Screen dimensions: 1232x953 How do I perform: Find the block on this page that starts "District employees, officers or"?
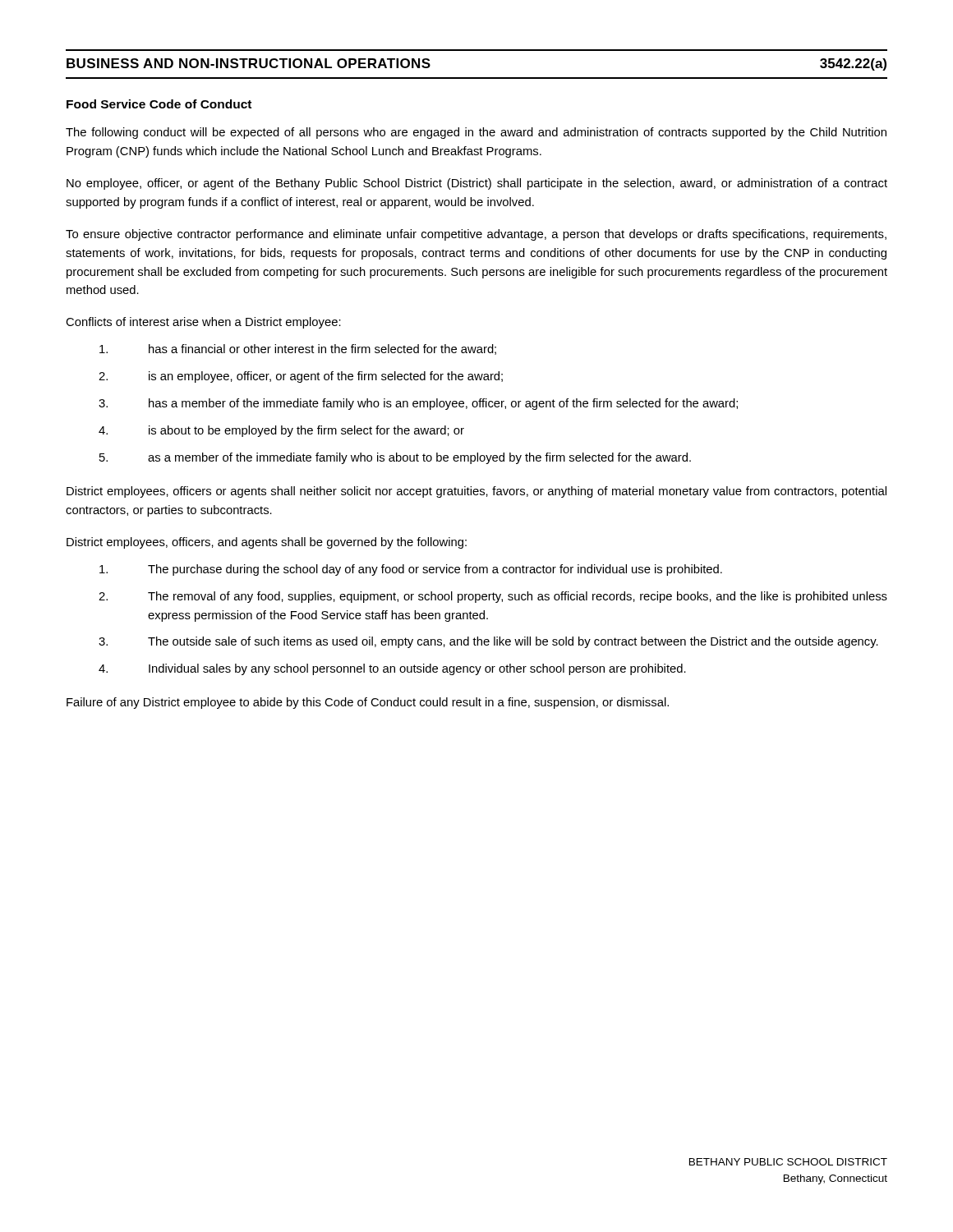tap(476, 500)
